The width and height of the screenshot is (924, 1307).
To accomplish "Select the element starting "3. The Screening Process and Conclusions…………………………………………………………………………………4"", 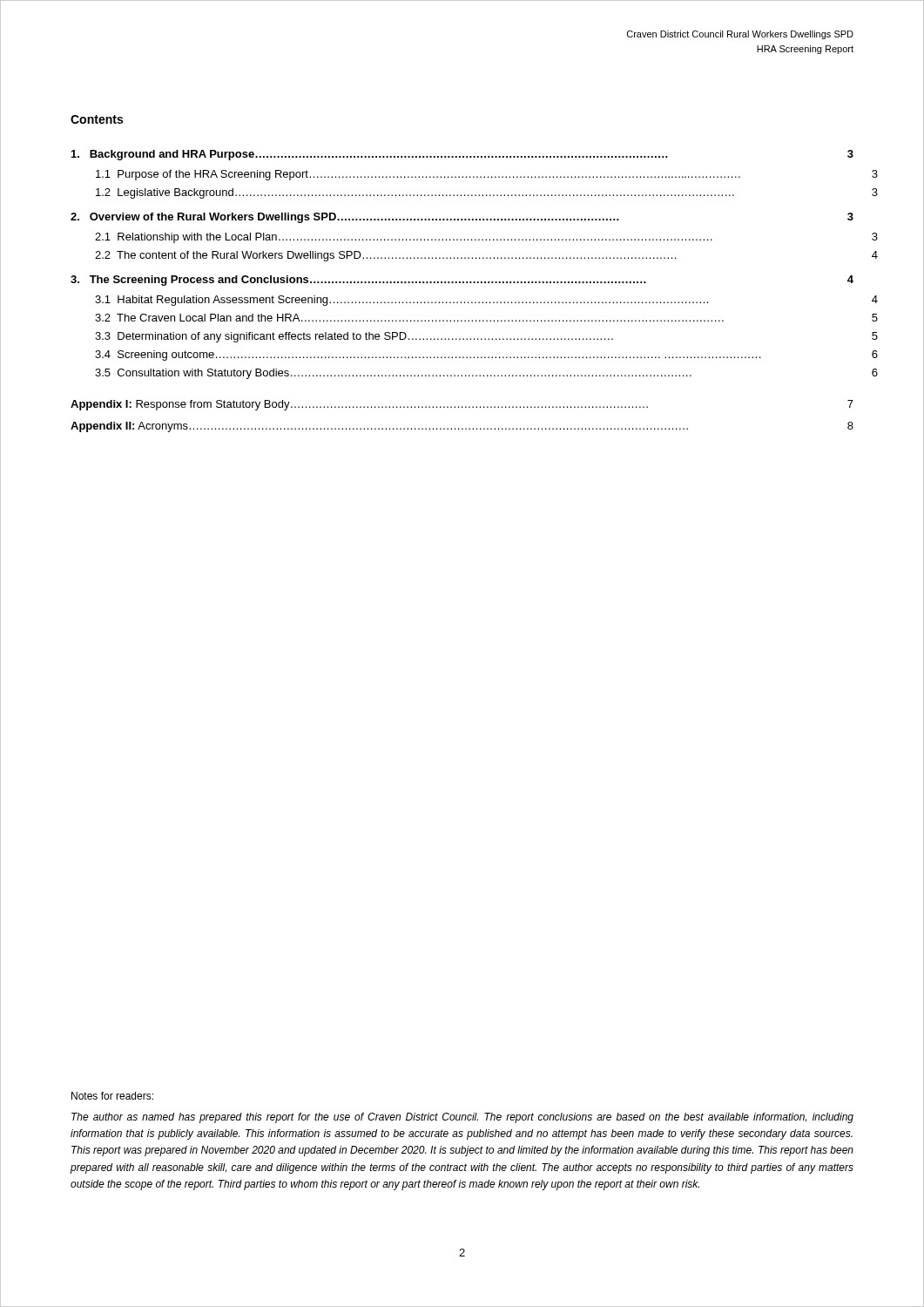I will (x=462, y=279).
